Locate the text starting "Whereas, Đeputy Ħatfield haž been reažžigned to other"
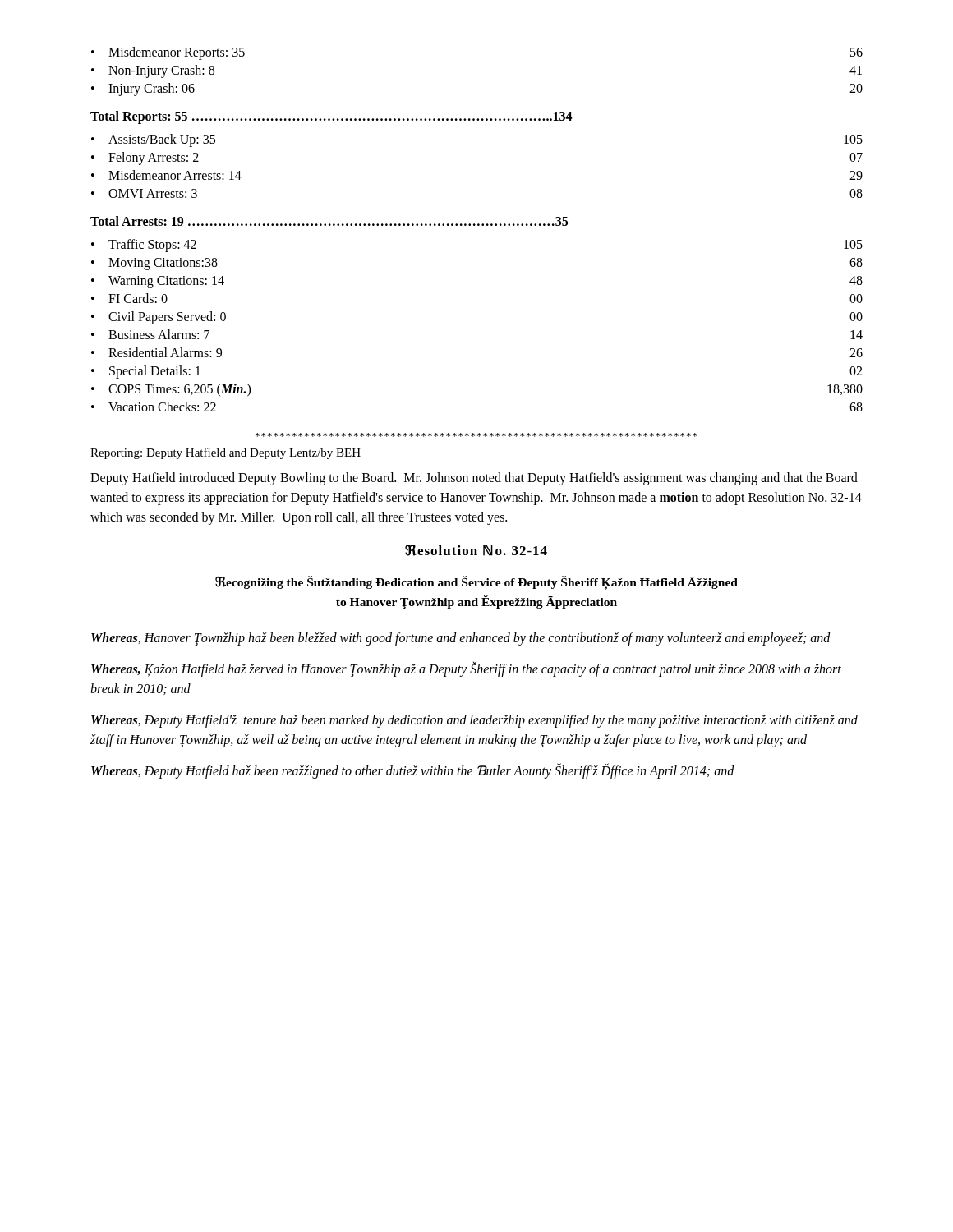This screenshot has height=1232, width=953. [412, 771]
